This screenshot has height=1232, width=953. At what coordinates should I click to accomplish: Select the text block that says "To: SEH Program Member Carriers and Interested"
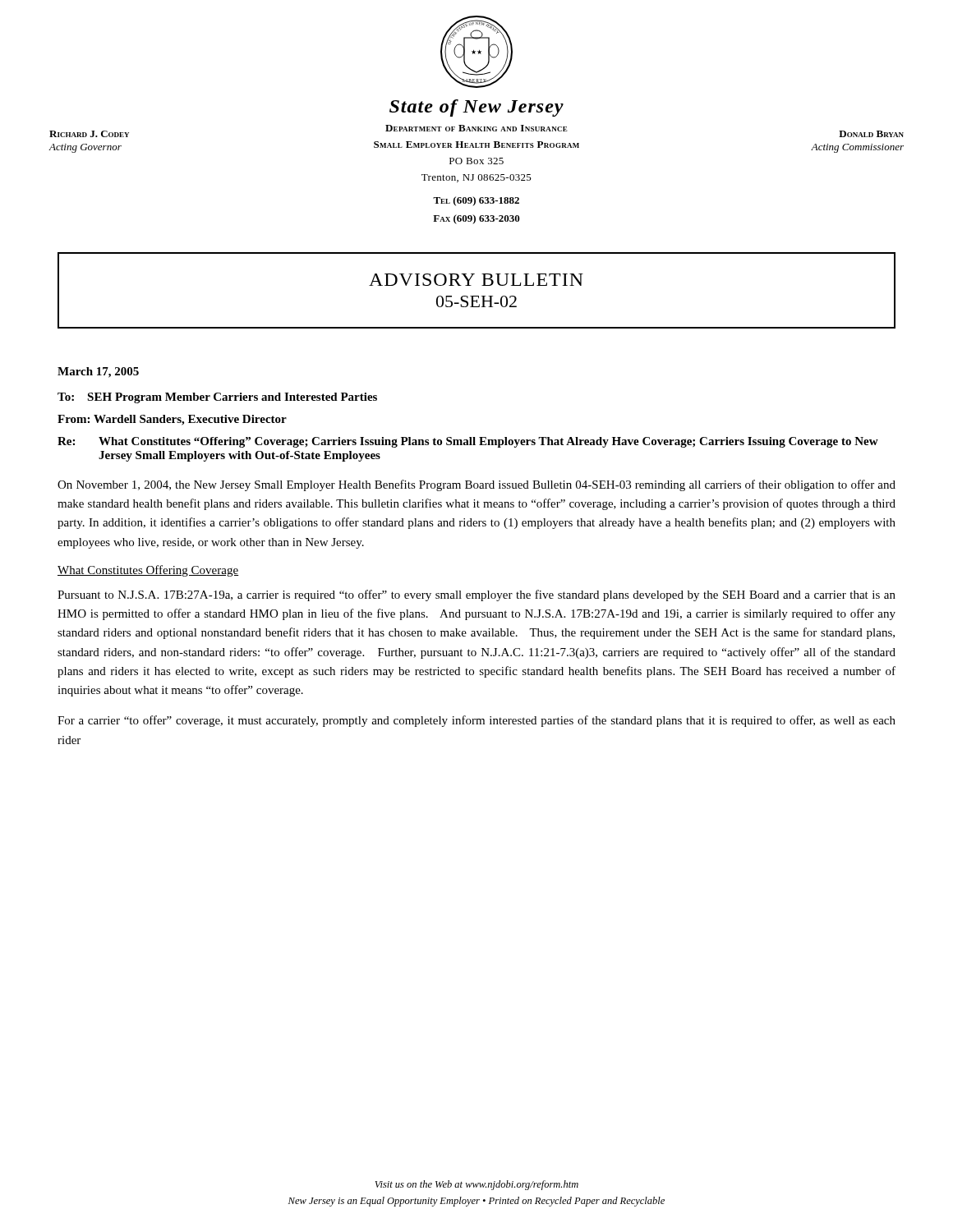[217, 397]
